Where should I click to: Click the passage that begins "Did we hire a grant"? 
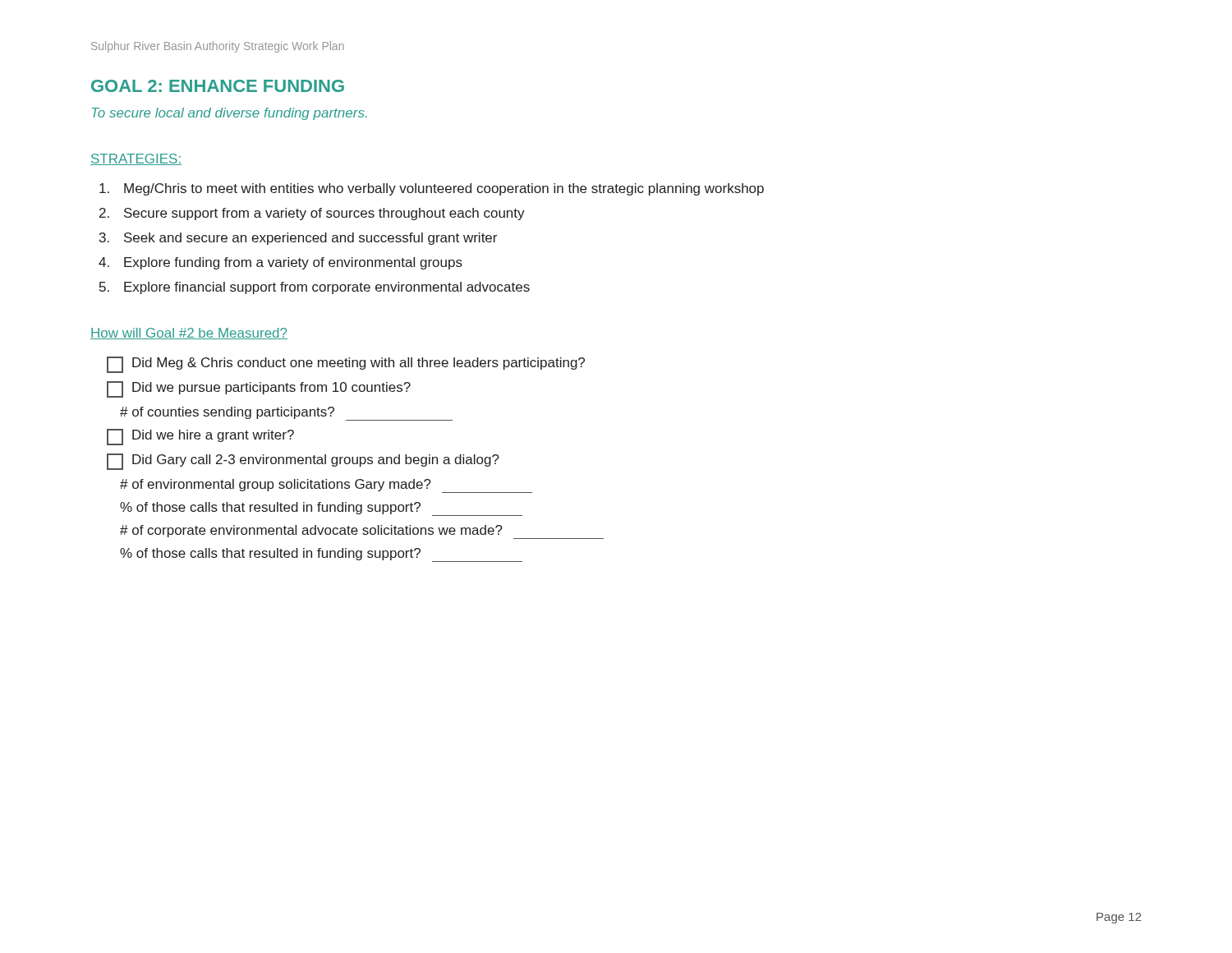pos(201,436)
